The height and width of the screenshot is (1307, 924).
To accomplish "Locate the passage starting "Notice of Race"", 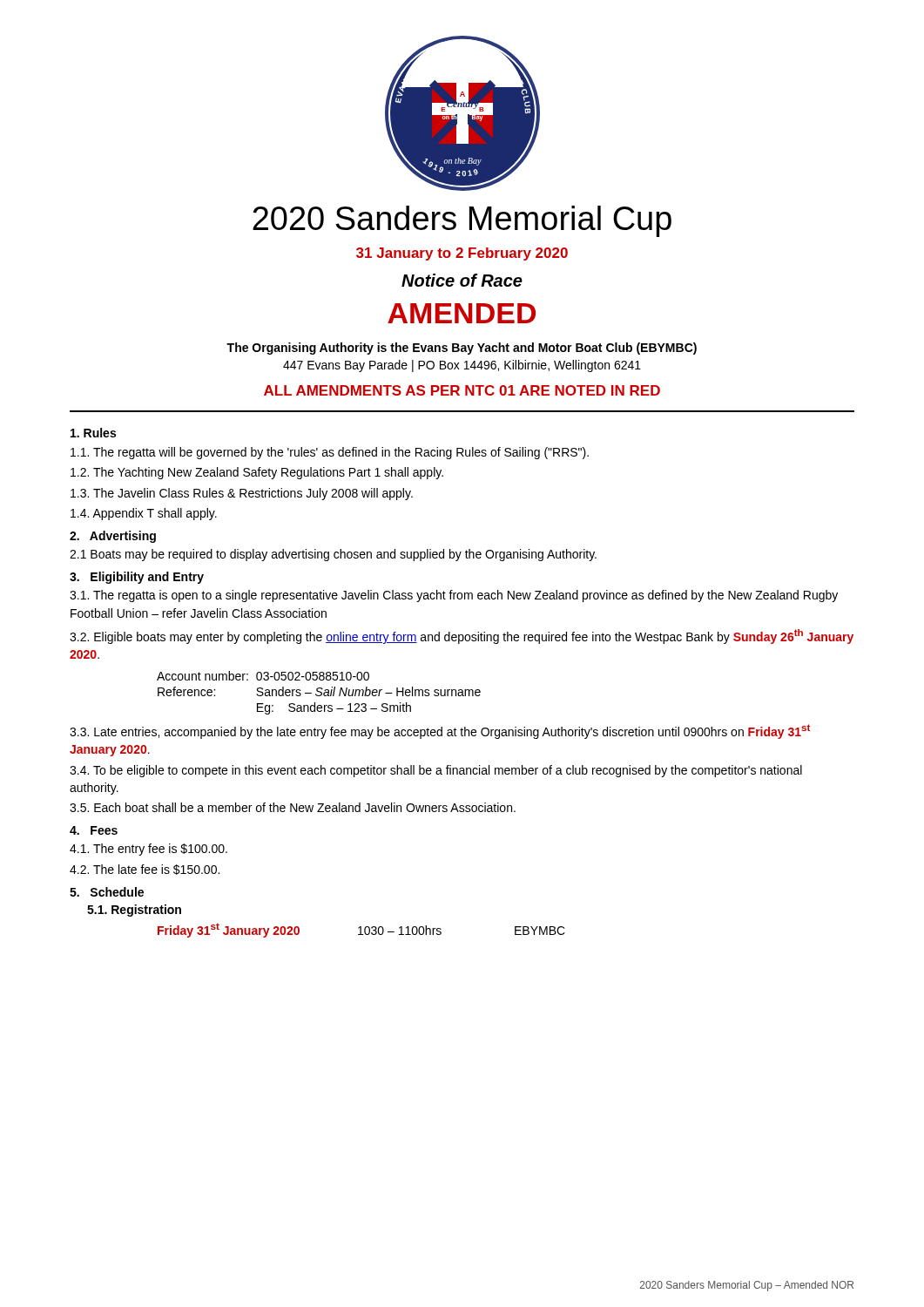I will click(x=462, y=281).
